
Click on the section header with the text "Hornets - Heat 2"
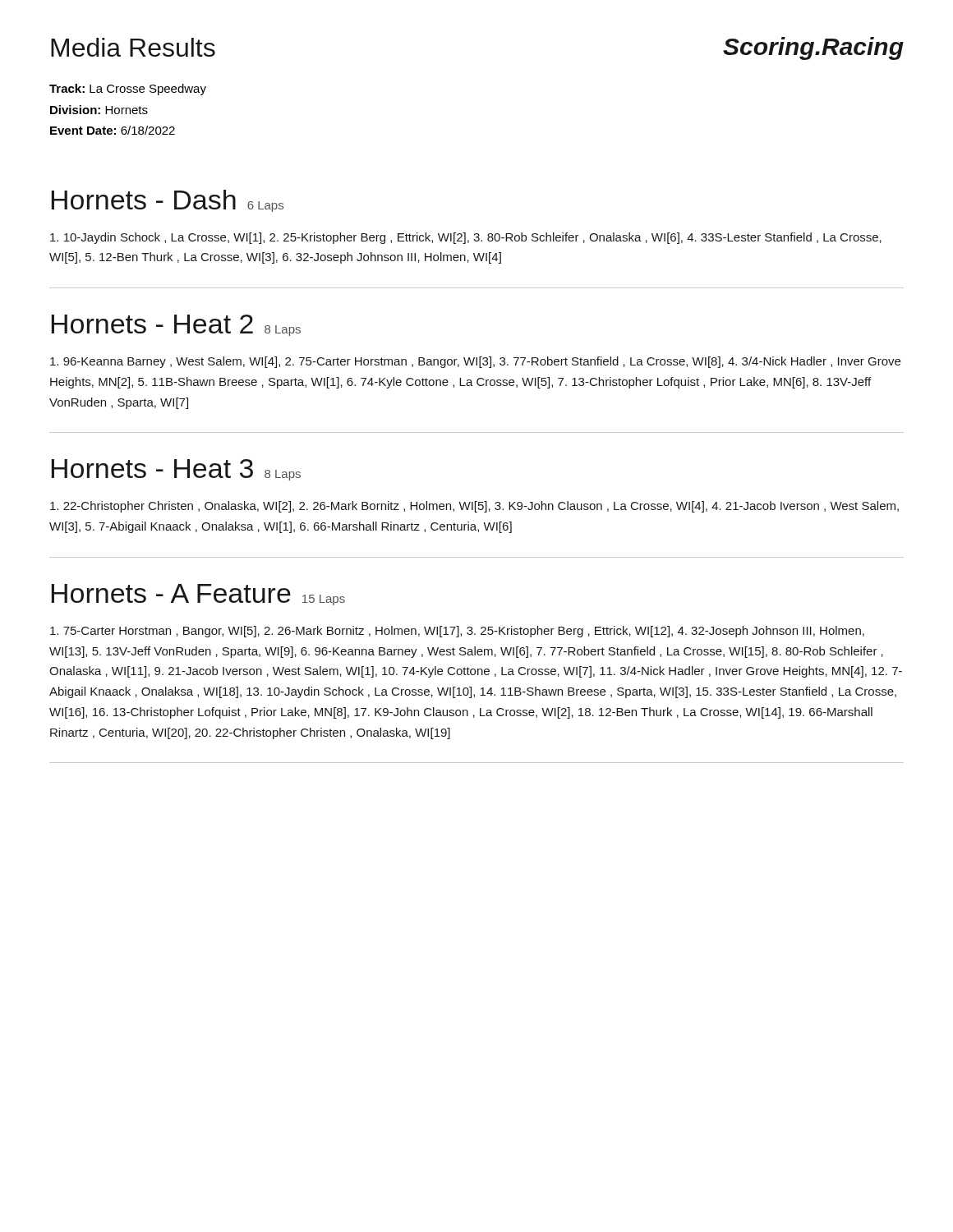point(175,324)
